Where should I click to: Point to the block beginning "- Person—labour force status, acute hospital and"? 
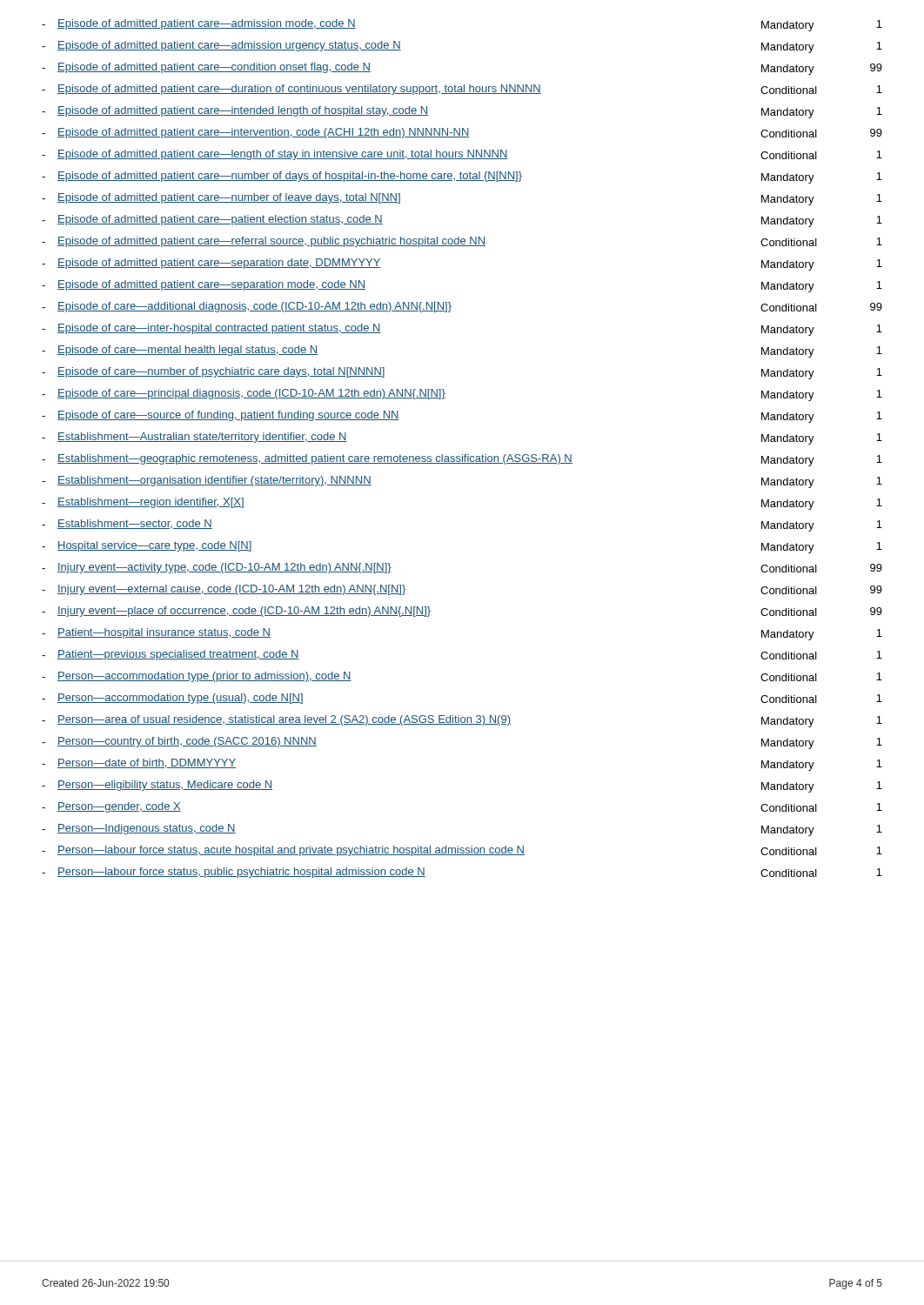click(x=462, y=851)
